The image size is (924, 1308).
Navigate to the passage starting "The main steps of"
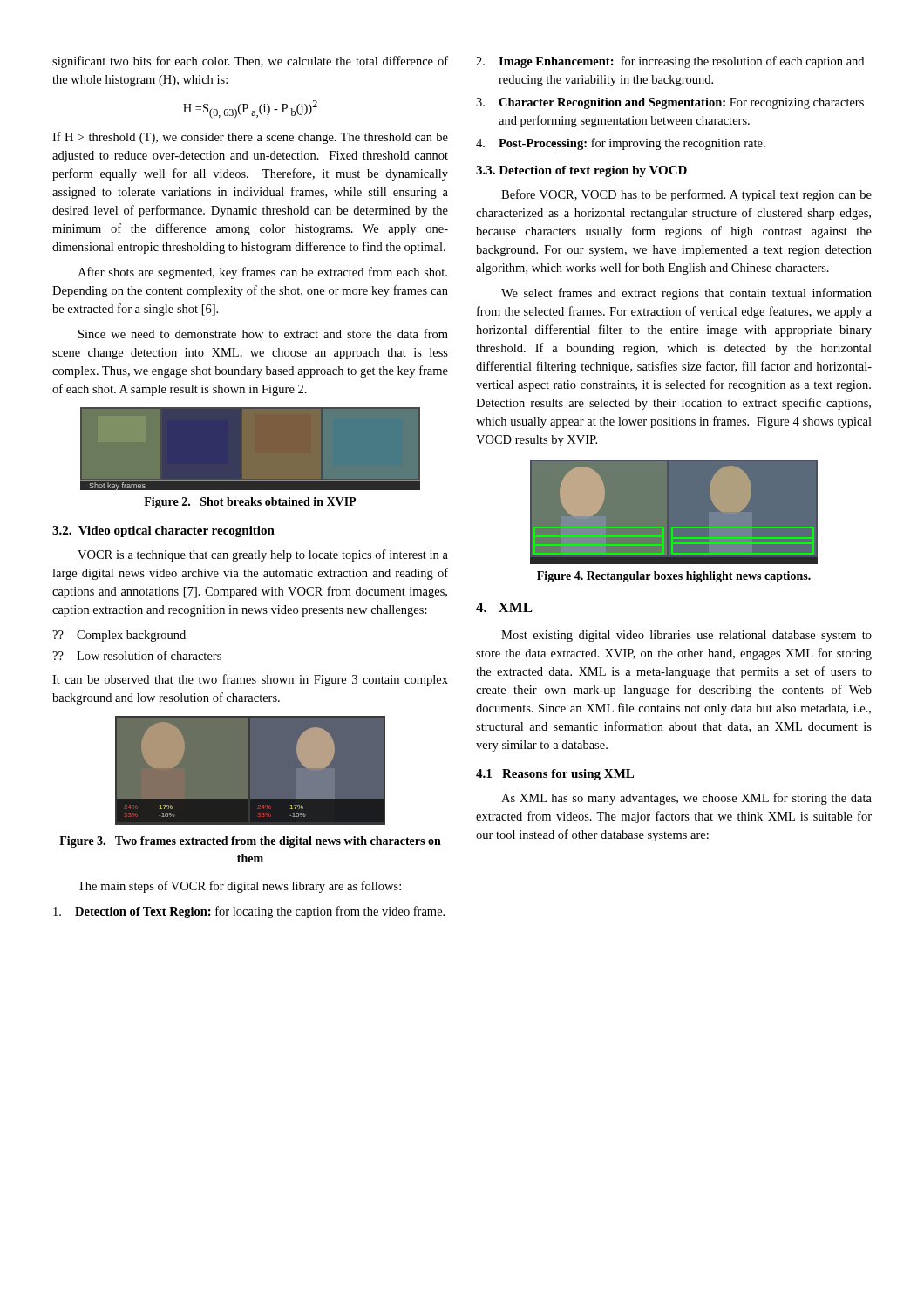pos(250,886)
